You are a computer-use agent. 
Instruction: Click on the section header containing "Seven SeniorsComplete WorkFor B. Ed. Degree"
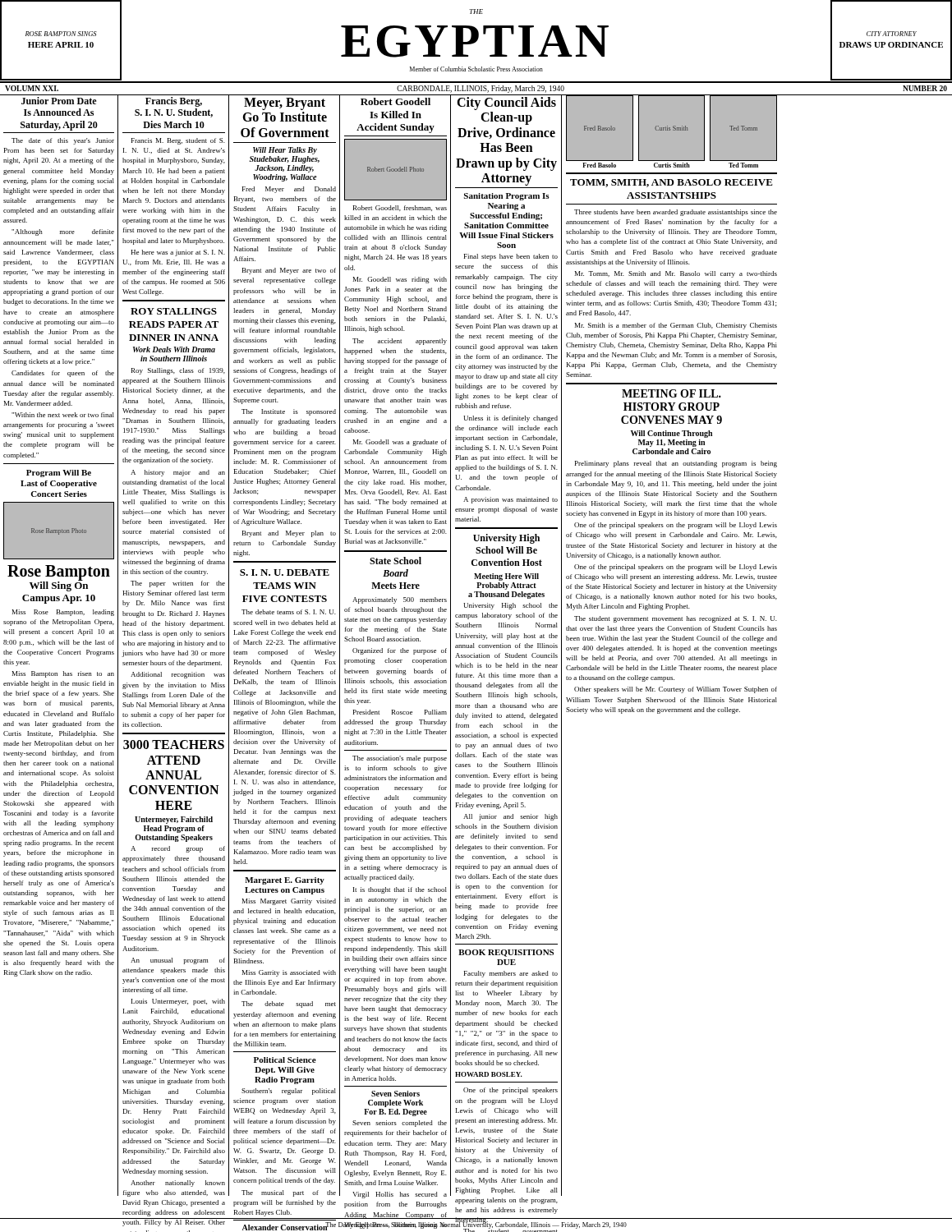tap(396, 1103)
